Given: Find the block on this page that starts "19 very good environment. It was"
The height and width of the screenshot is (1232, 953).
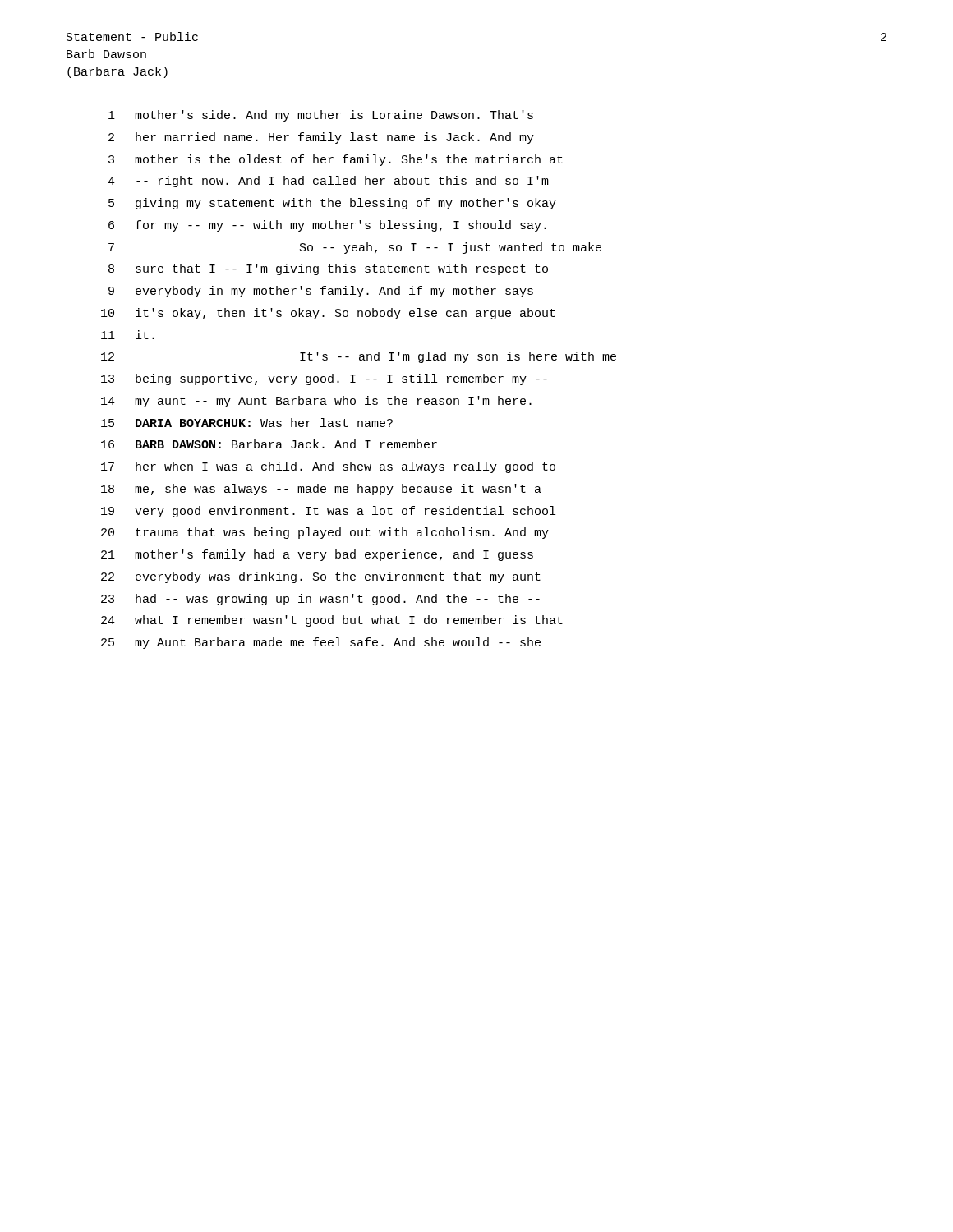Looking at the screenshot, I should (485, 512).
